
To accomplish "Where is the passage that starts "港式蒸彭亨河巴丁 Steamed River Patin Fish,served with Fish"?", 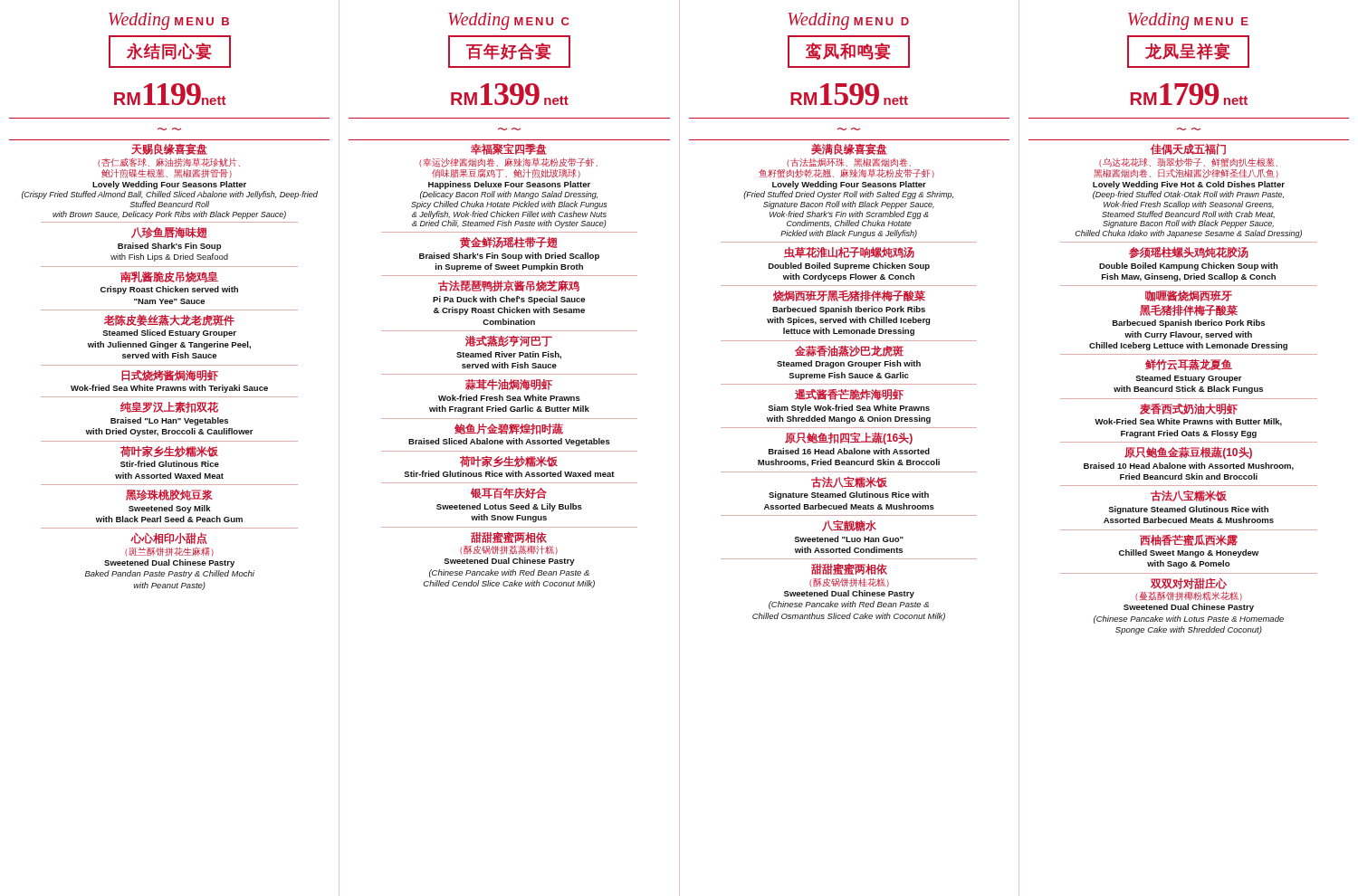I will (509, 353).
